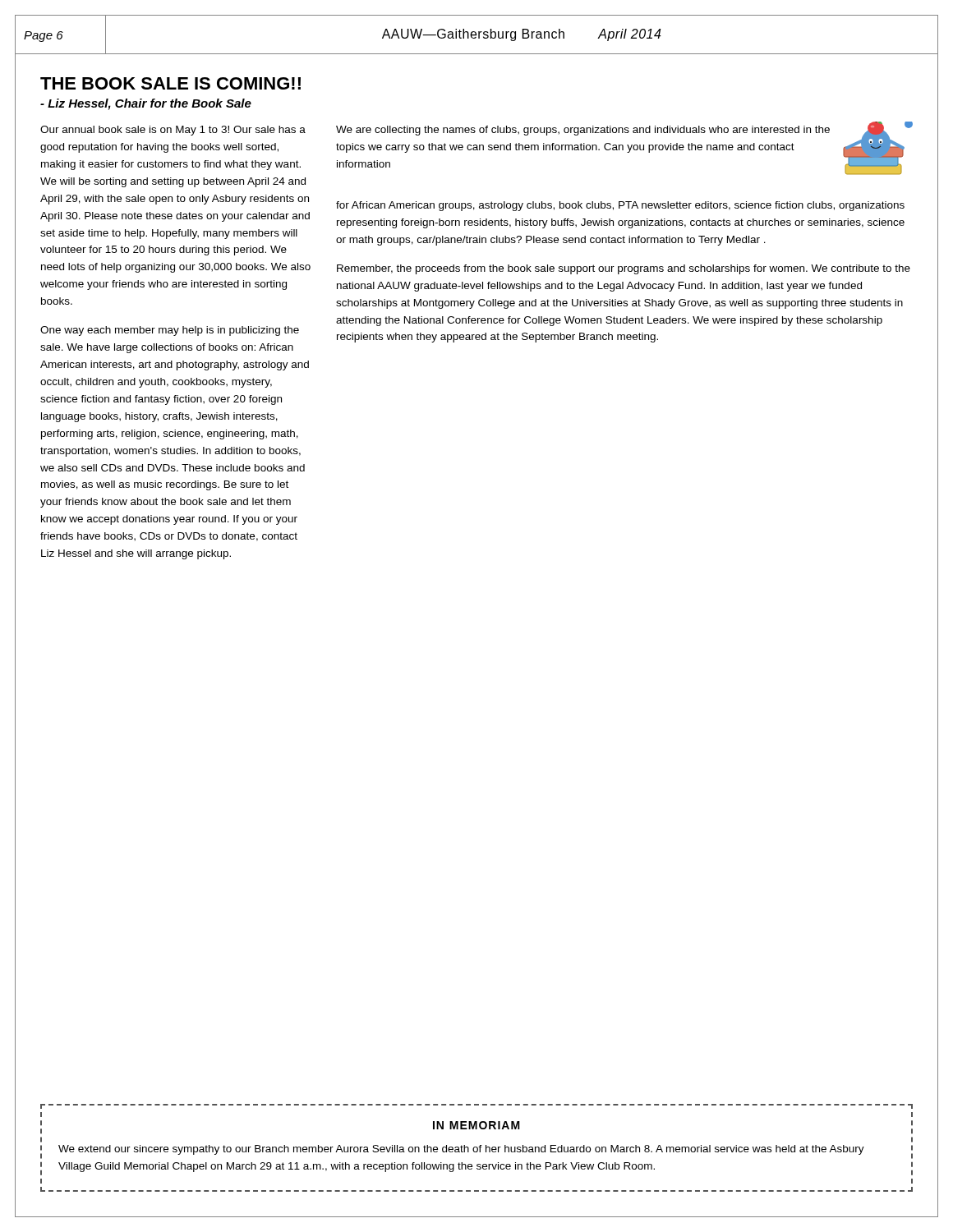
Task: Find the title
Action: tap(171, 83)
